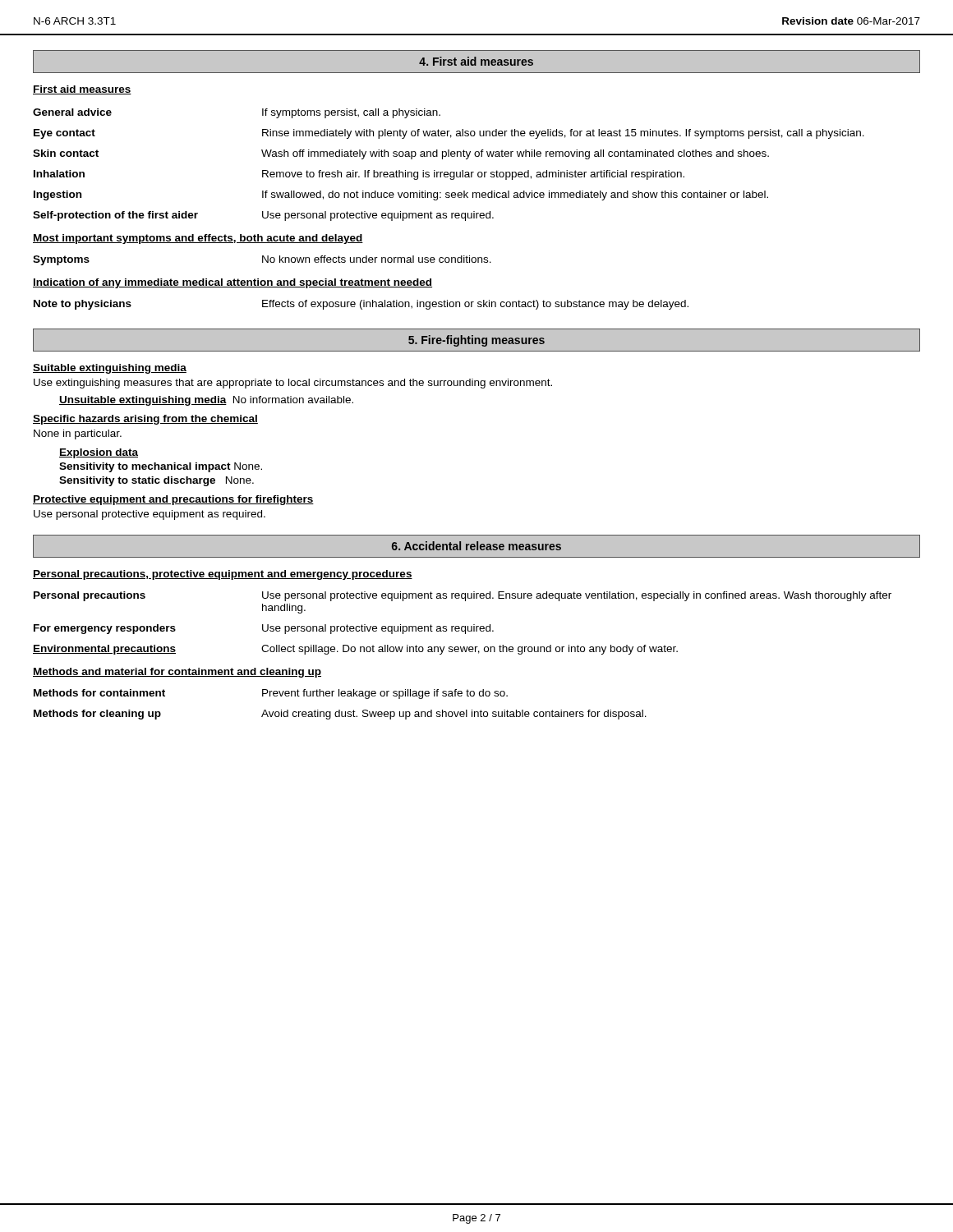Click on the text block starting "Eye contact Rinse immediately with plenty of water,"

click(476, 133)
